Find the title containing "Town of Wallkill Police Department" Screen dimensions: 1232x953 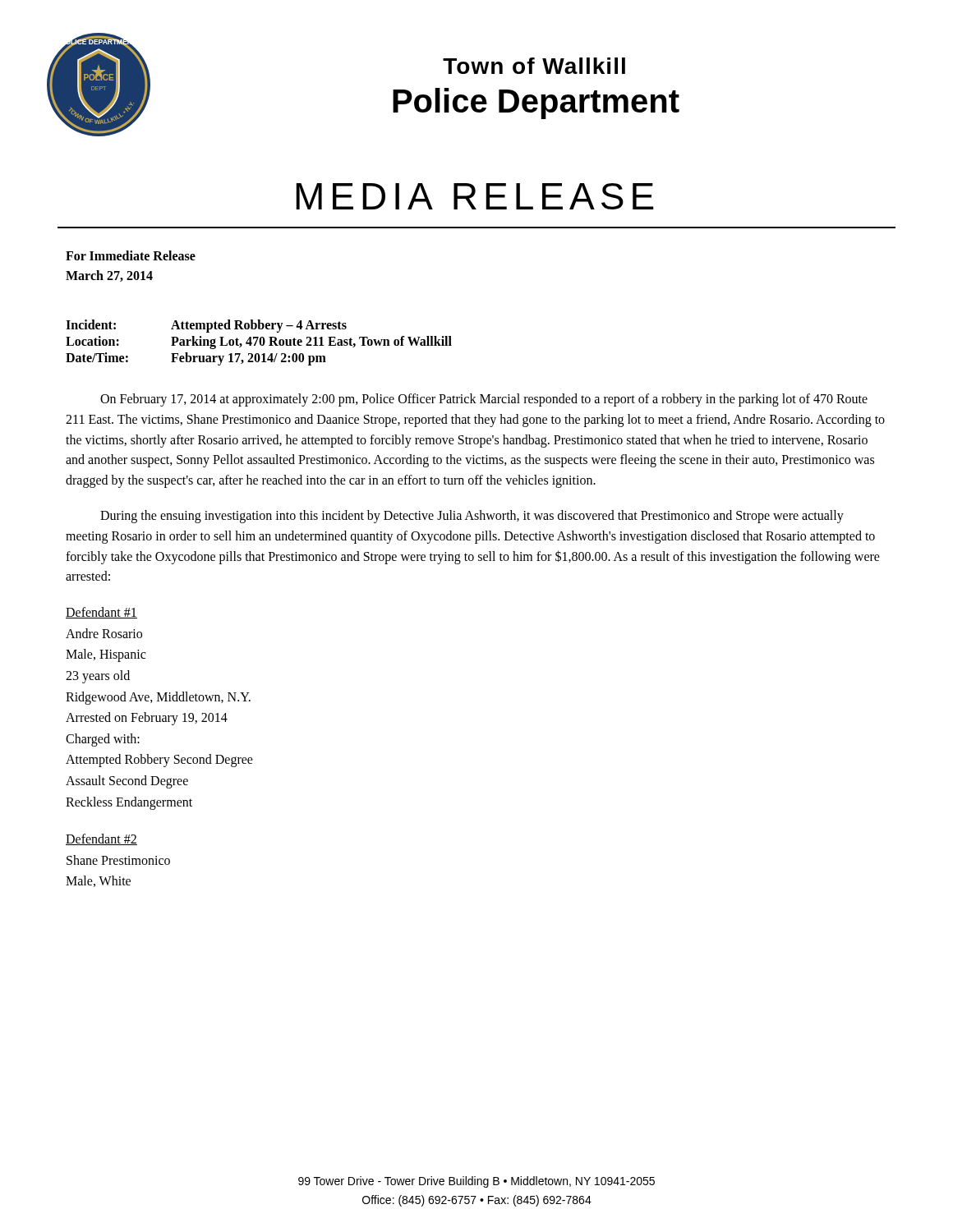click(x=535, y=86)
